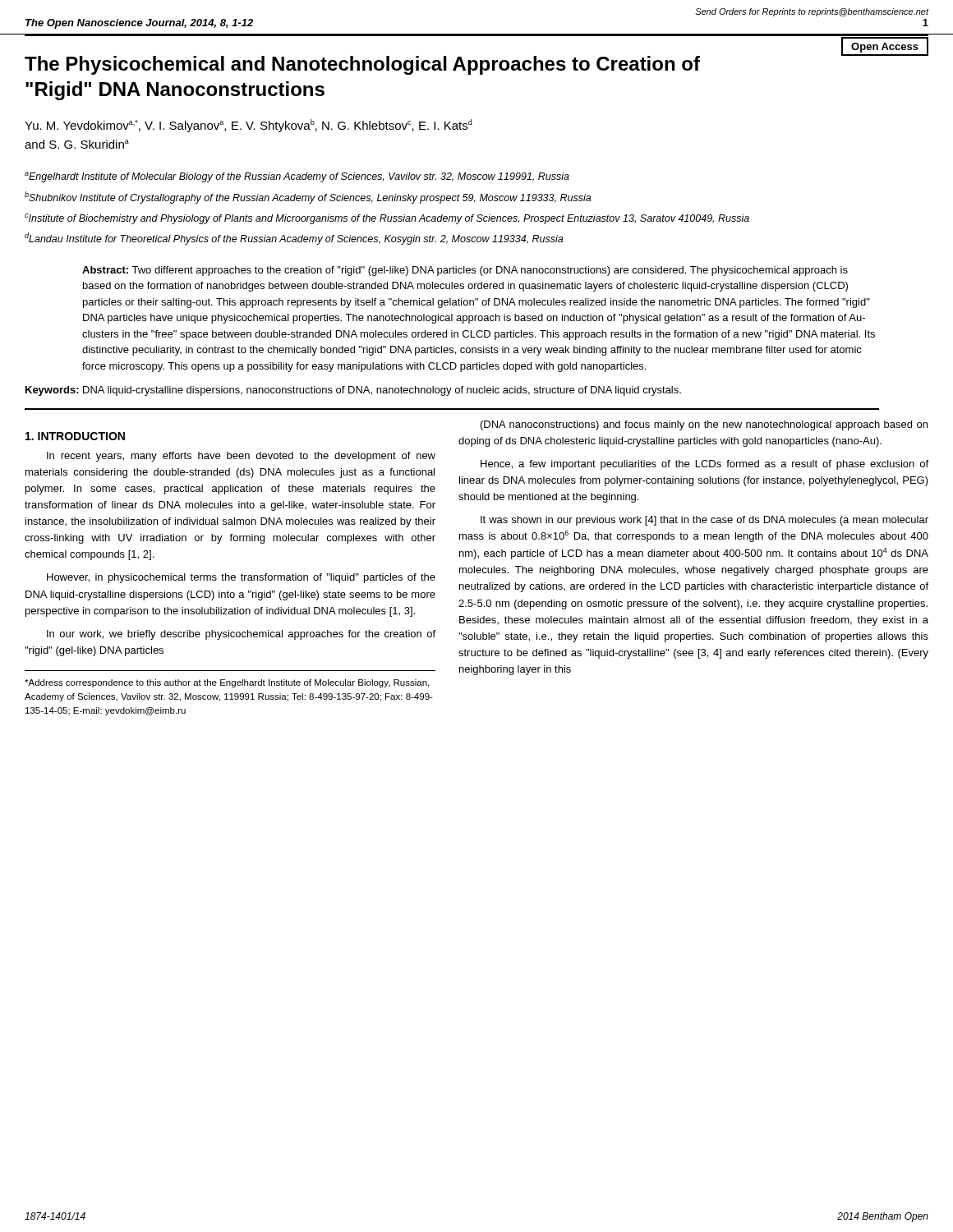Find the element starting "1. INTRODUCTION"
953x1232 pixels.
point(75,436)
